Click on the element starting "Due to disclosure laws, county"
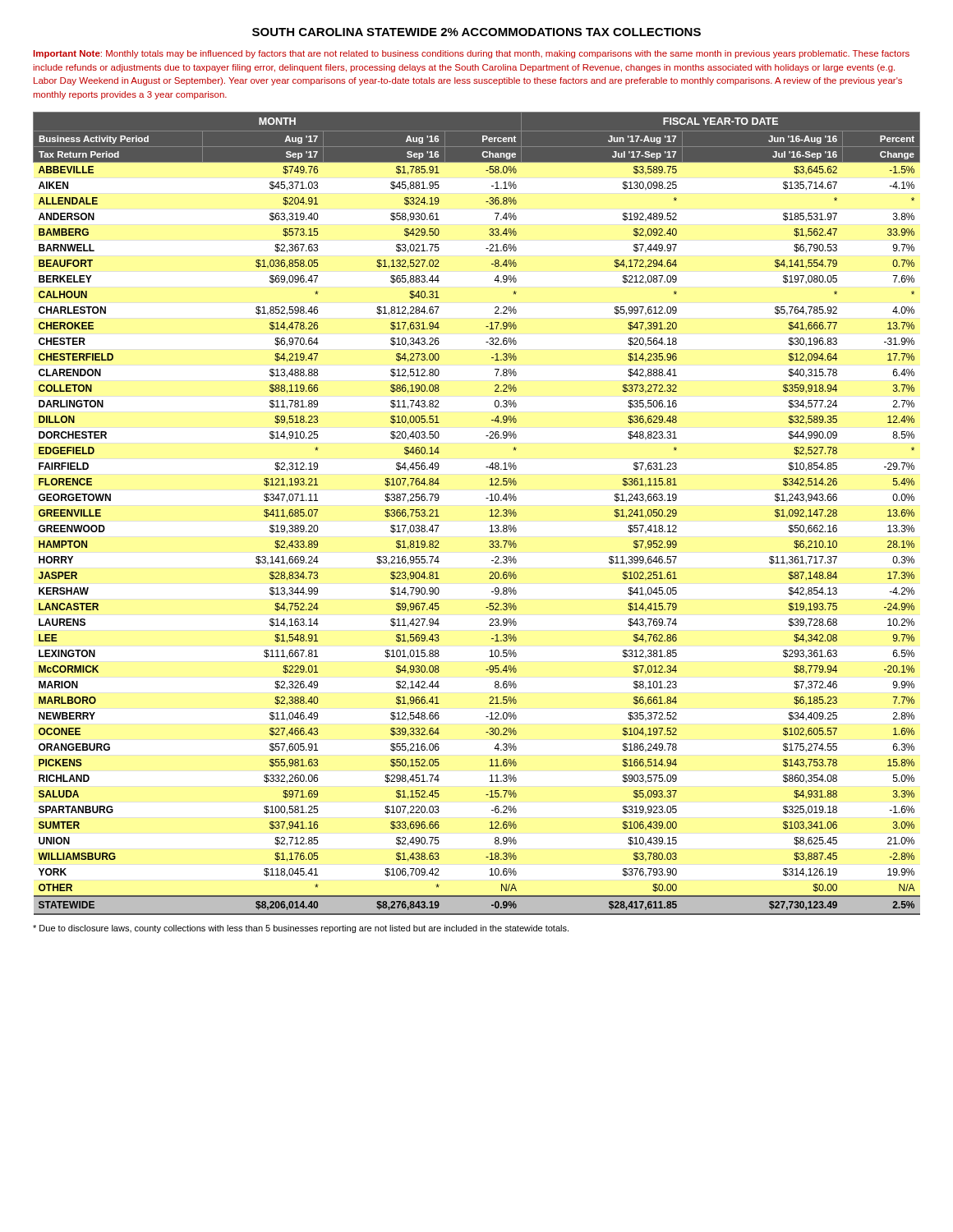 301,928
